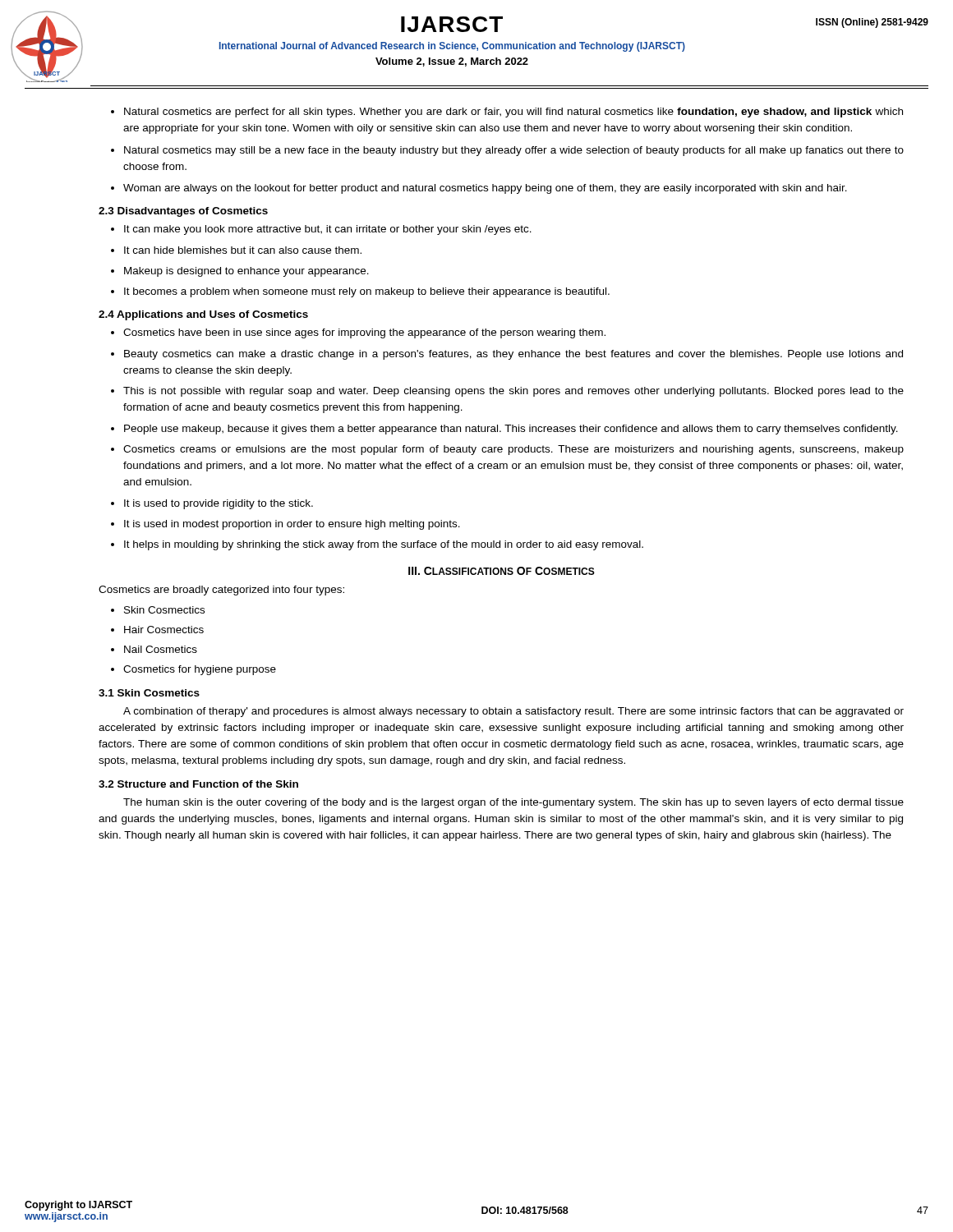Screen dimensions: 1232x953
Task: Click on the text starting "III. CLASSIFICATIONS OF COSMETICS"
Action: pos(501,571)
